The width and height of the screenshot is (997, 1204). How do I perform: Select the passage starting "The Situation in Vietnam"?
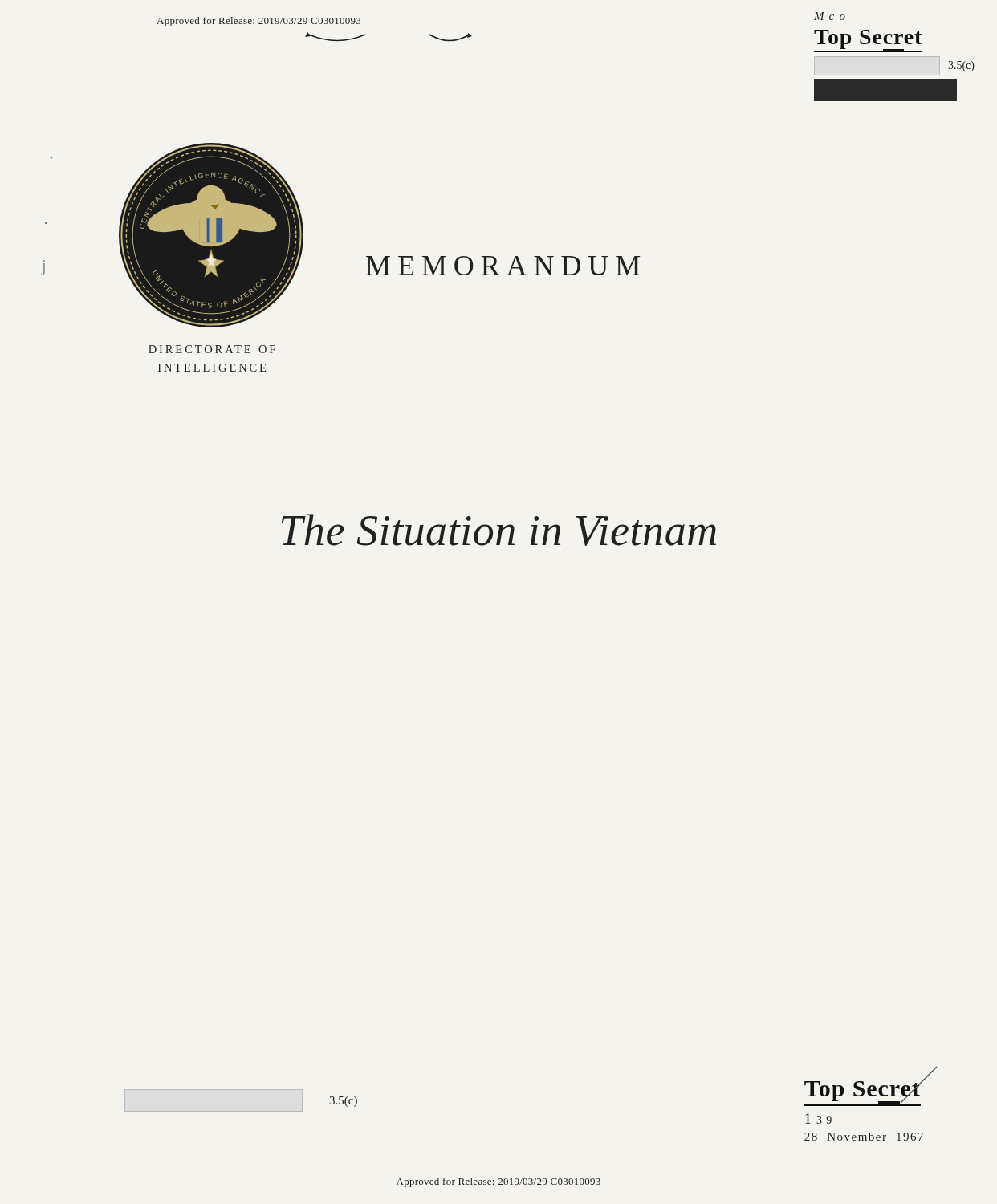click(498, 531)
